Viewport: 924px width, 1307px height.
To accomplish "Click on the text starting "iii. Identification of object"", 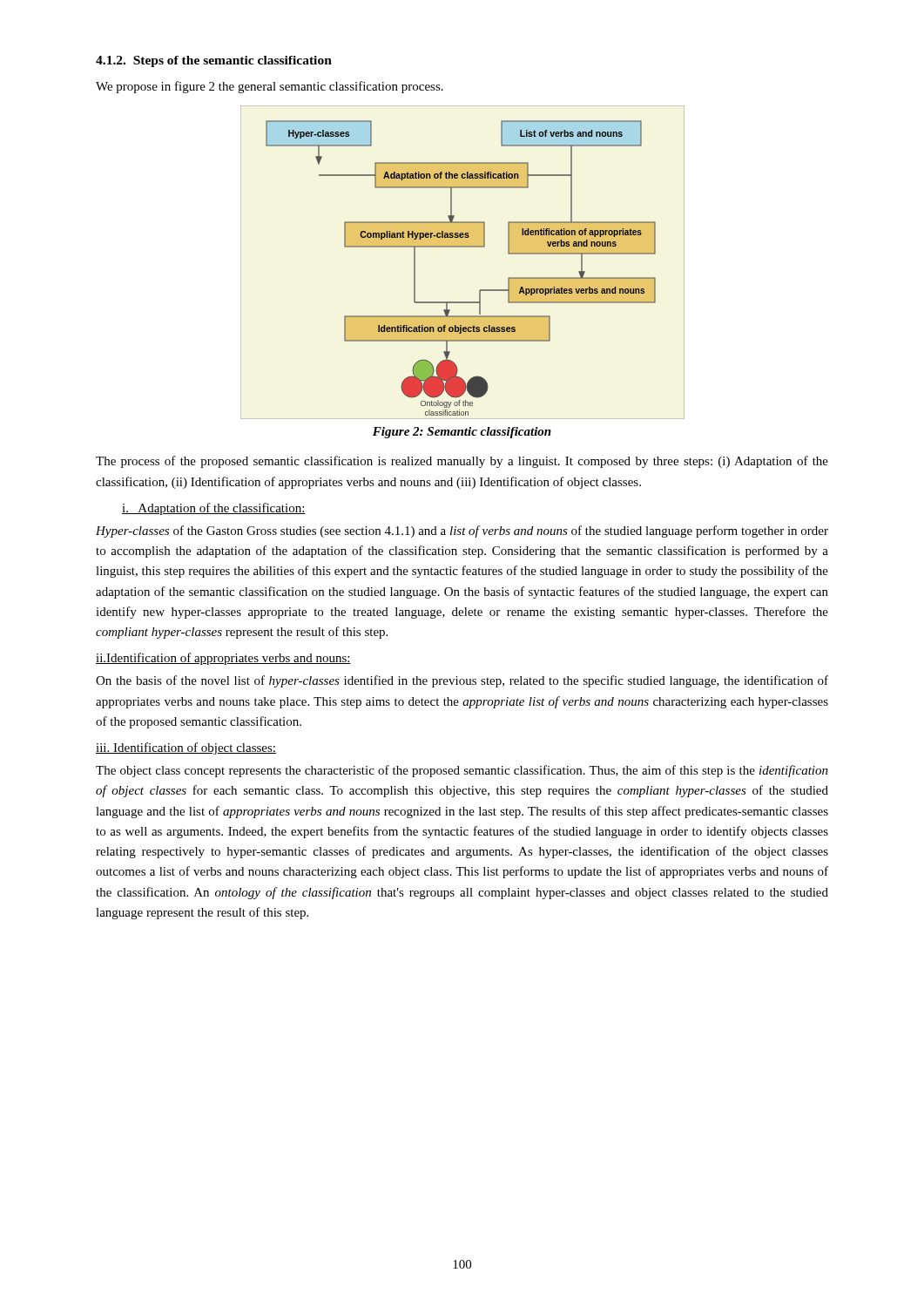I will click(186, 748).
